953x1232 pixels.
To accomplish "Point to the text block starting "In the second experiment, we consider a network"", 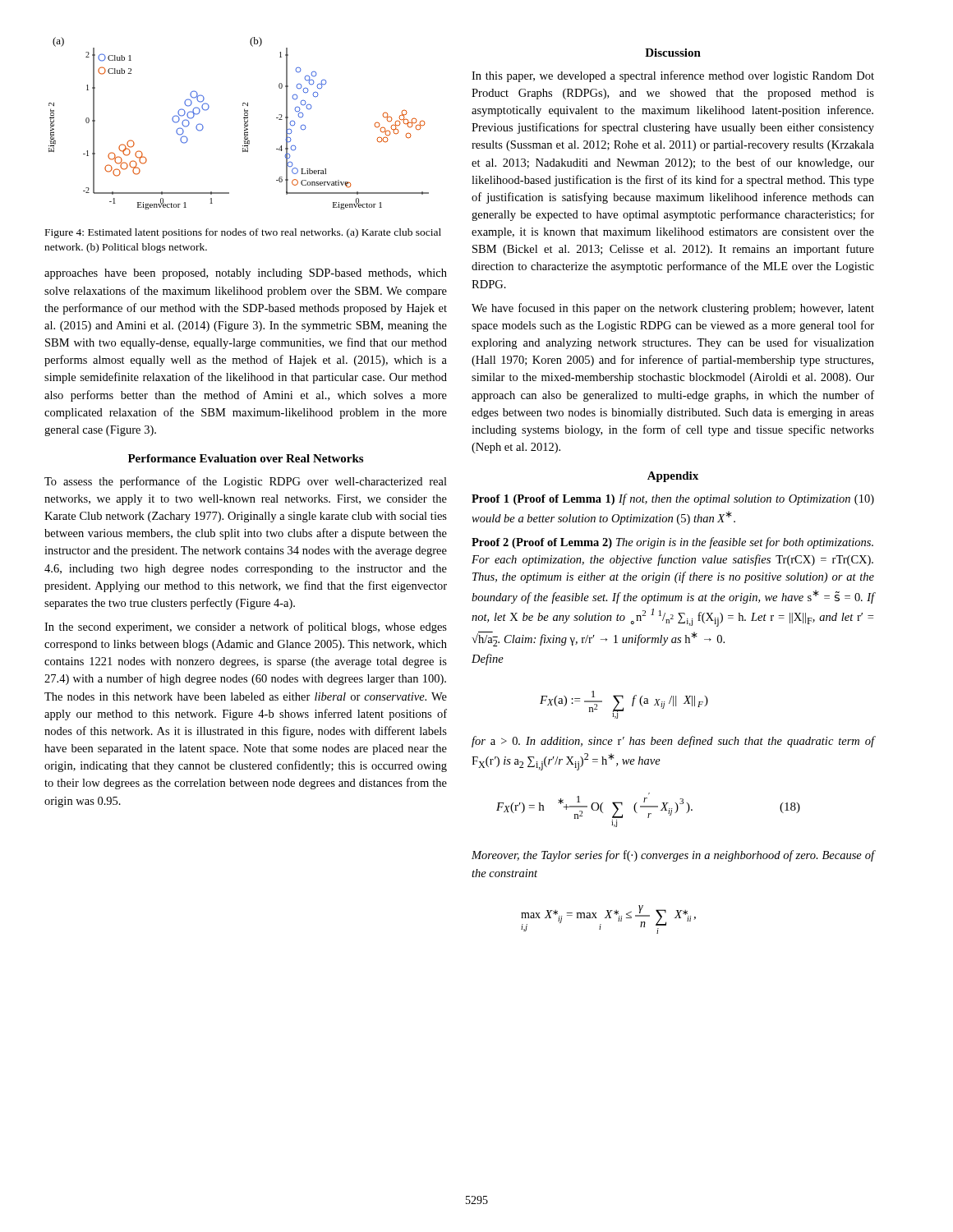I will point(246,714).
